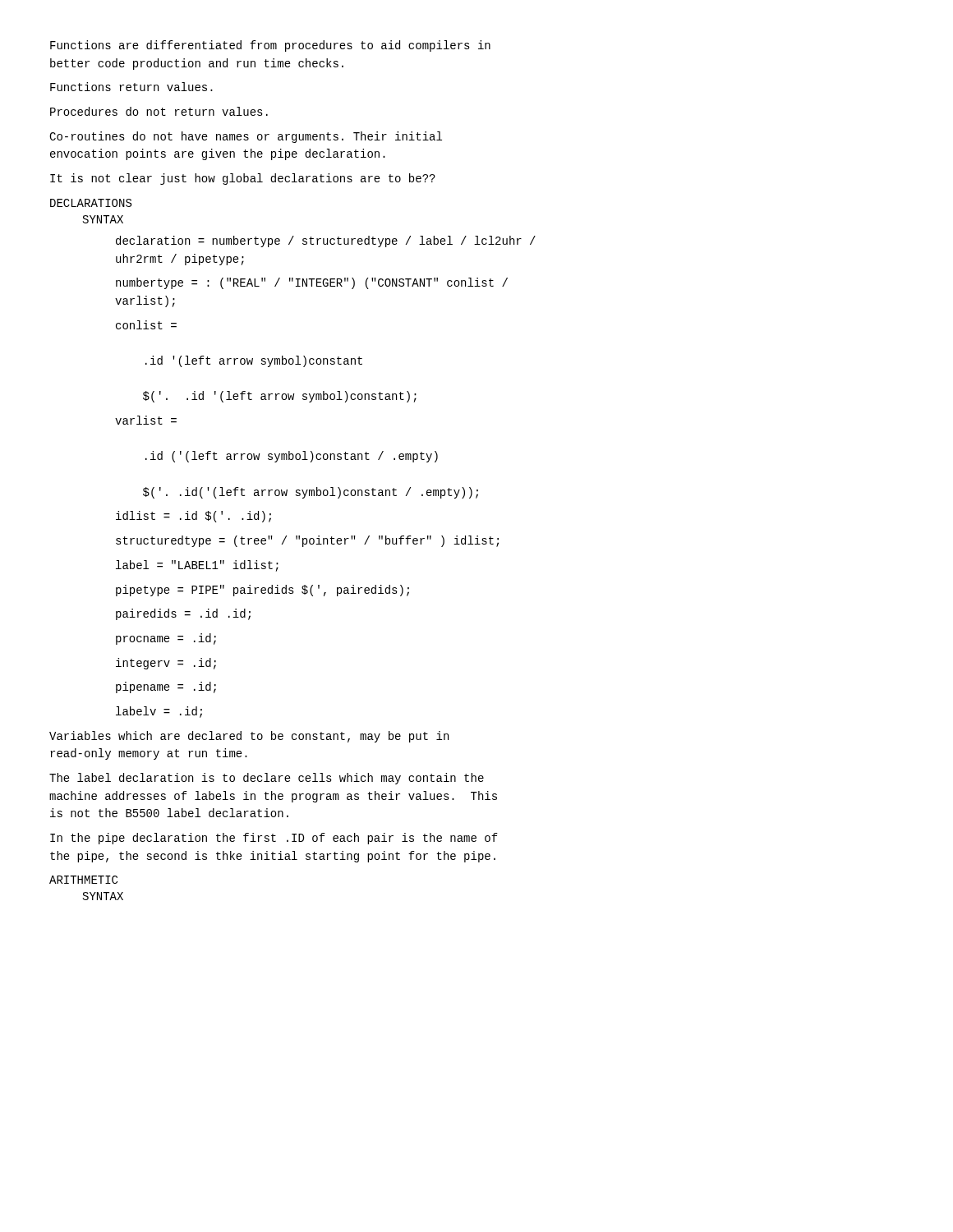Find the text block containing "Variables which are declared to be"
This screenshot has height=1232, width=953.
(249, 745)
